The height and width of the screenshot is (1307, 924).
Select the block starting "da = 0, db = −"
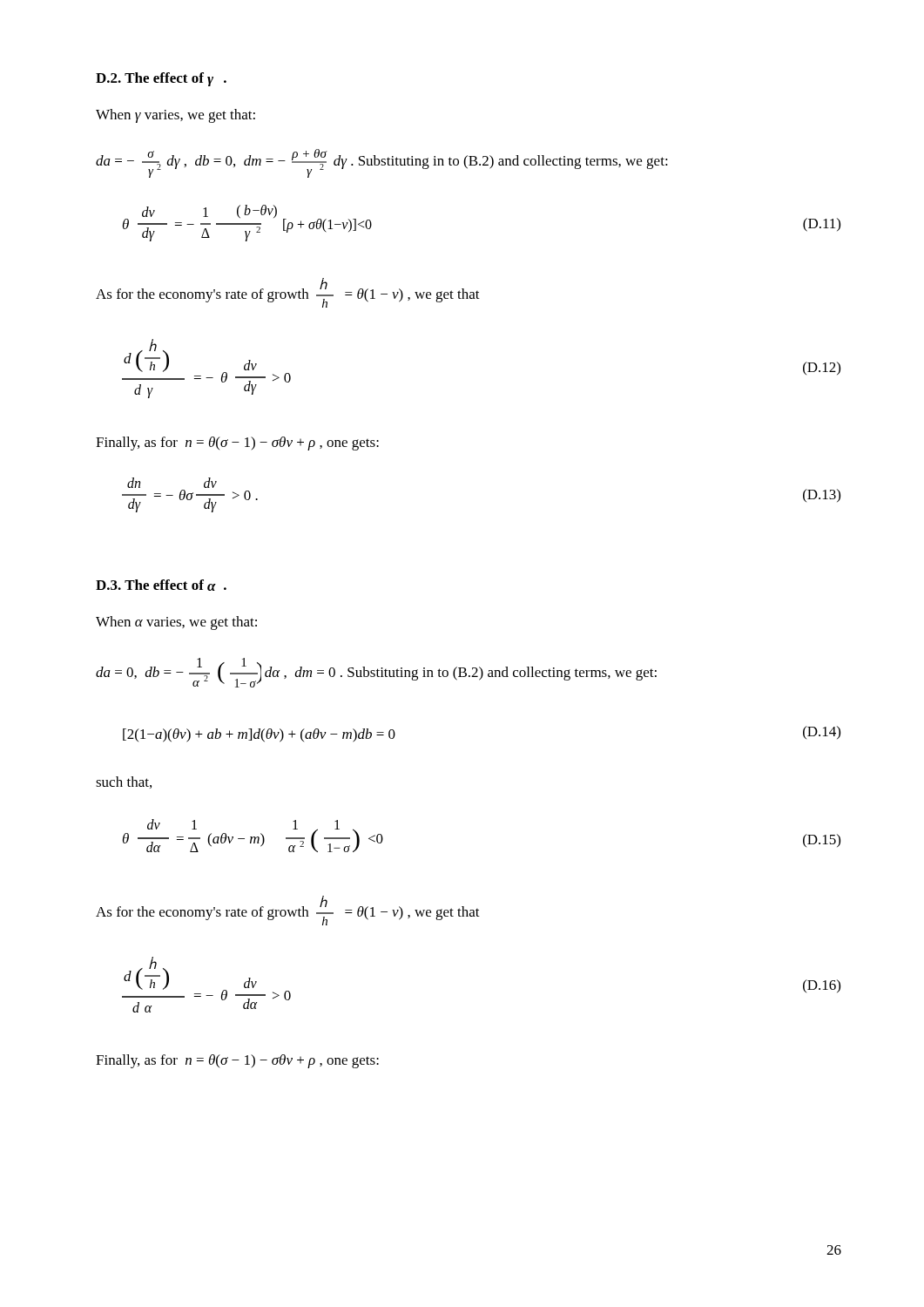coord(377,673)
